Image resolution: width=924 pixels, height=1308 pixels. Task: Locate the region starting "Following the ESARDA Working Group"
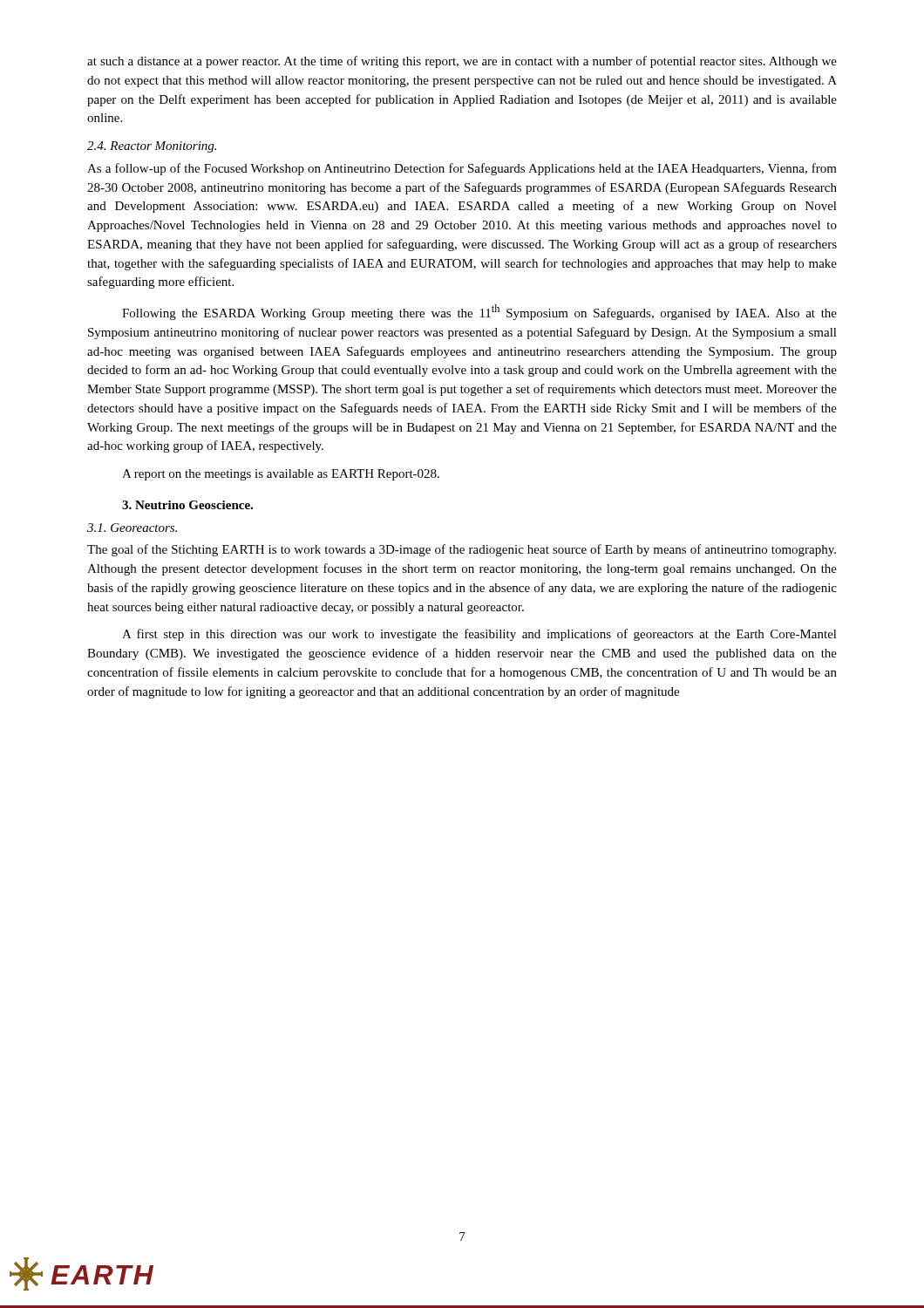click(462, 378)
